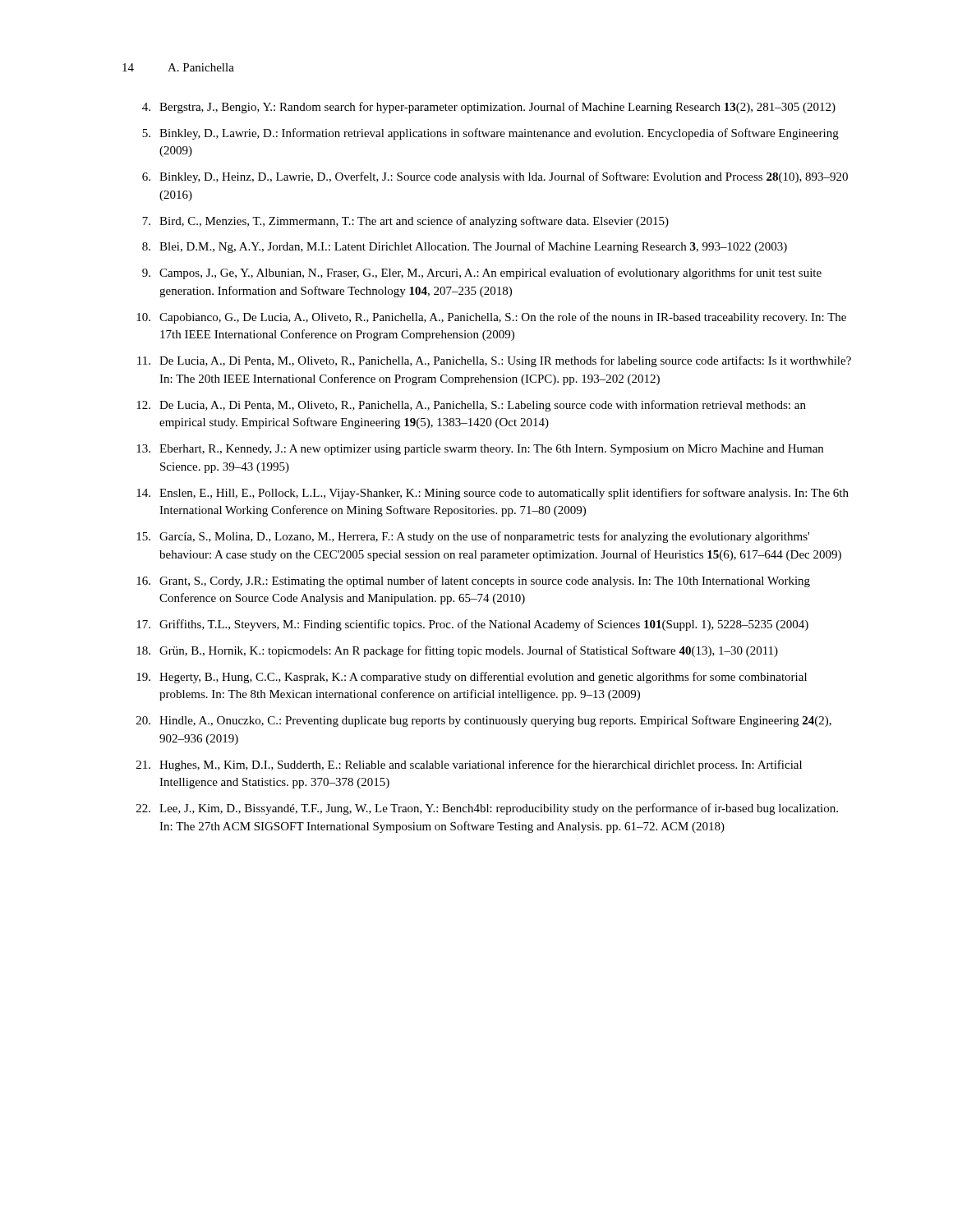The width and height of the screenshot is (953, 1232).
Task: Locate the text starting "22. Lee, J., Kim, D., Bissyandé, T.F.,"
Action: click(488, 818)
